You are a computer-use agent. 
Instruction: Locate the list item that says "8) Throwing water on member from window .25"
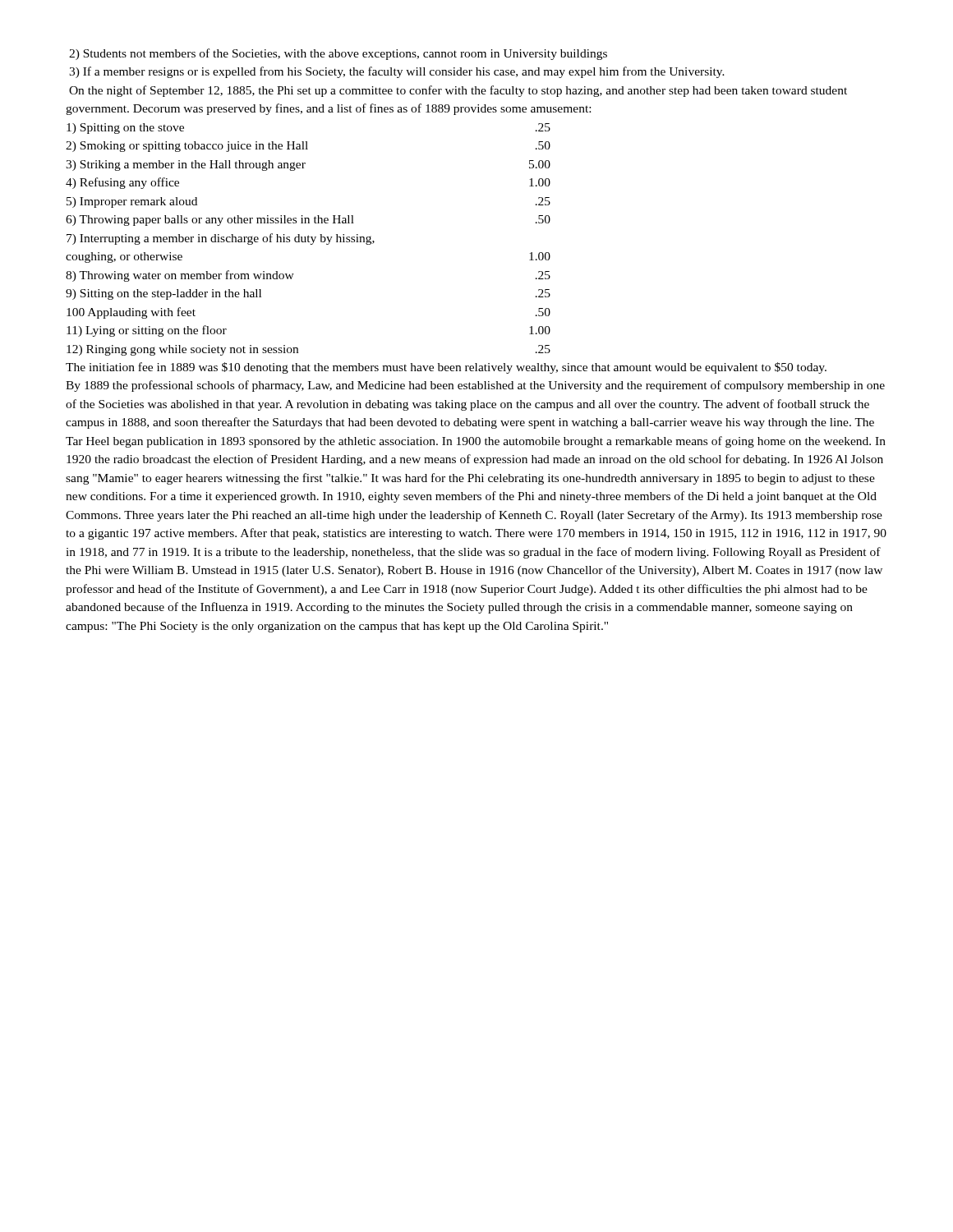pyautogui.click(x=184, y=276)
